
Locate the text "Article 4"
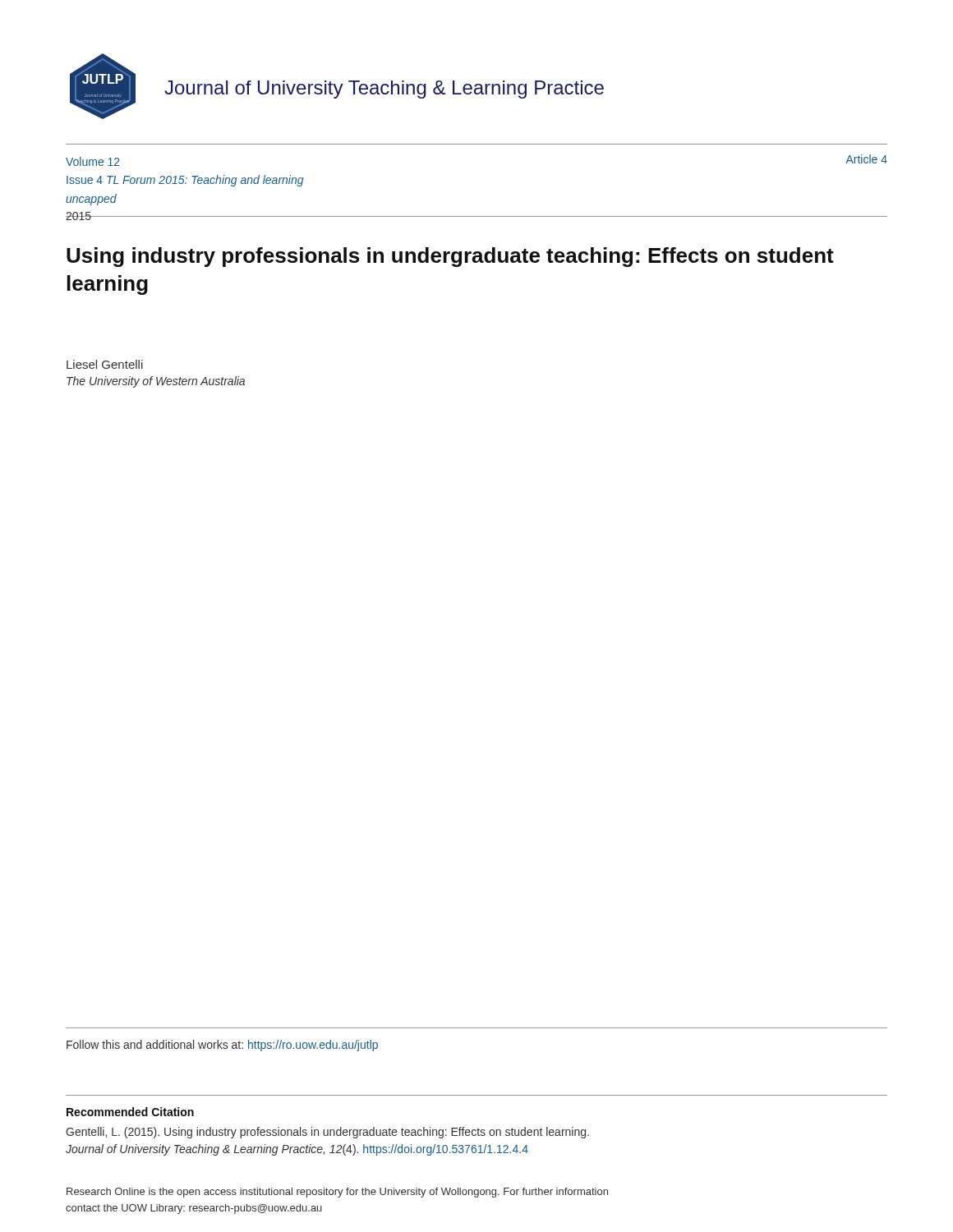pos(866,159)
